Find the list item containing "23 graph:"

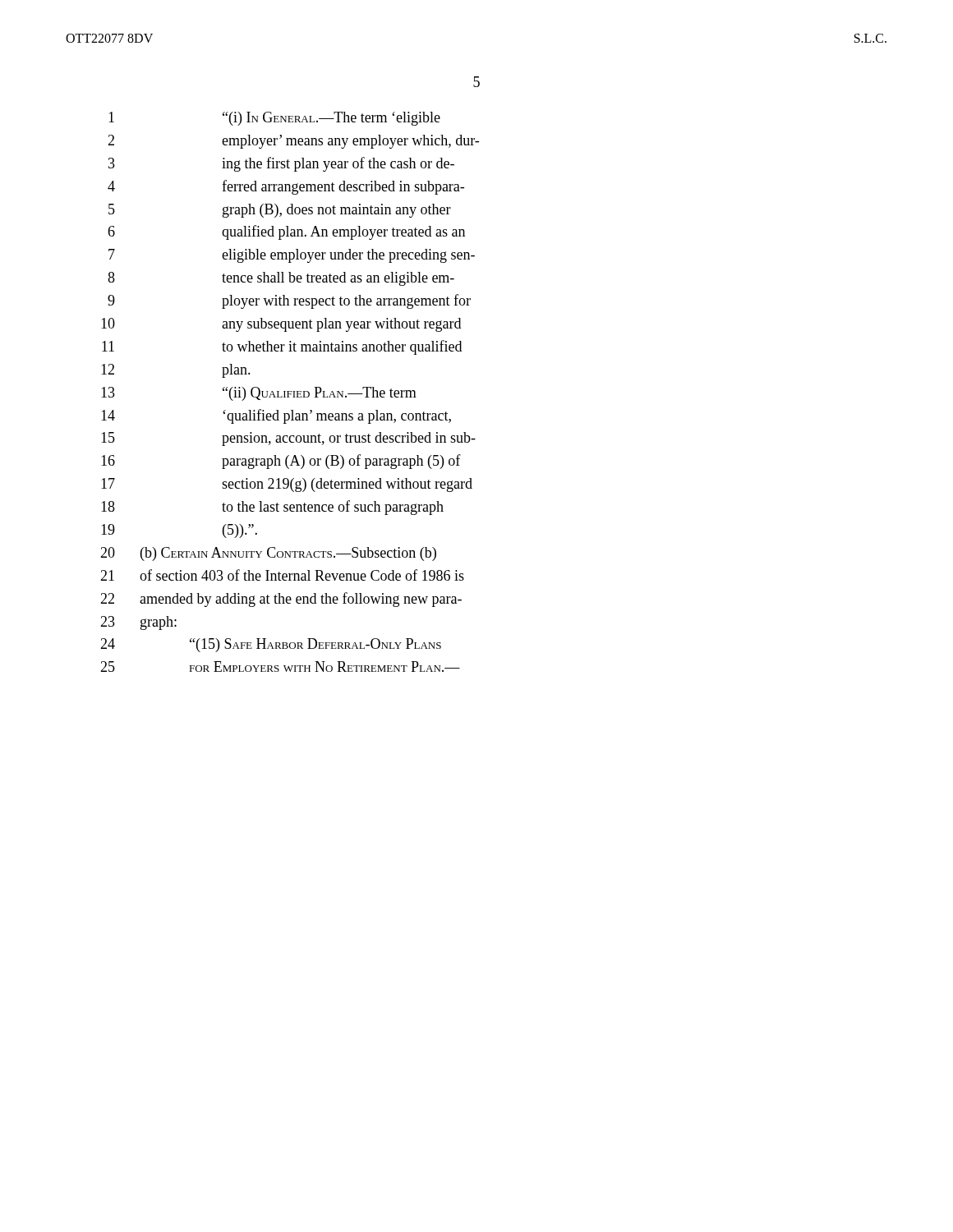[138, 623]
